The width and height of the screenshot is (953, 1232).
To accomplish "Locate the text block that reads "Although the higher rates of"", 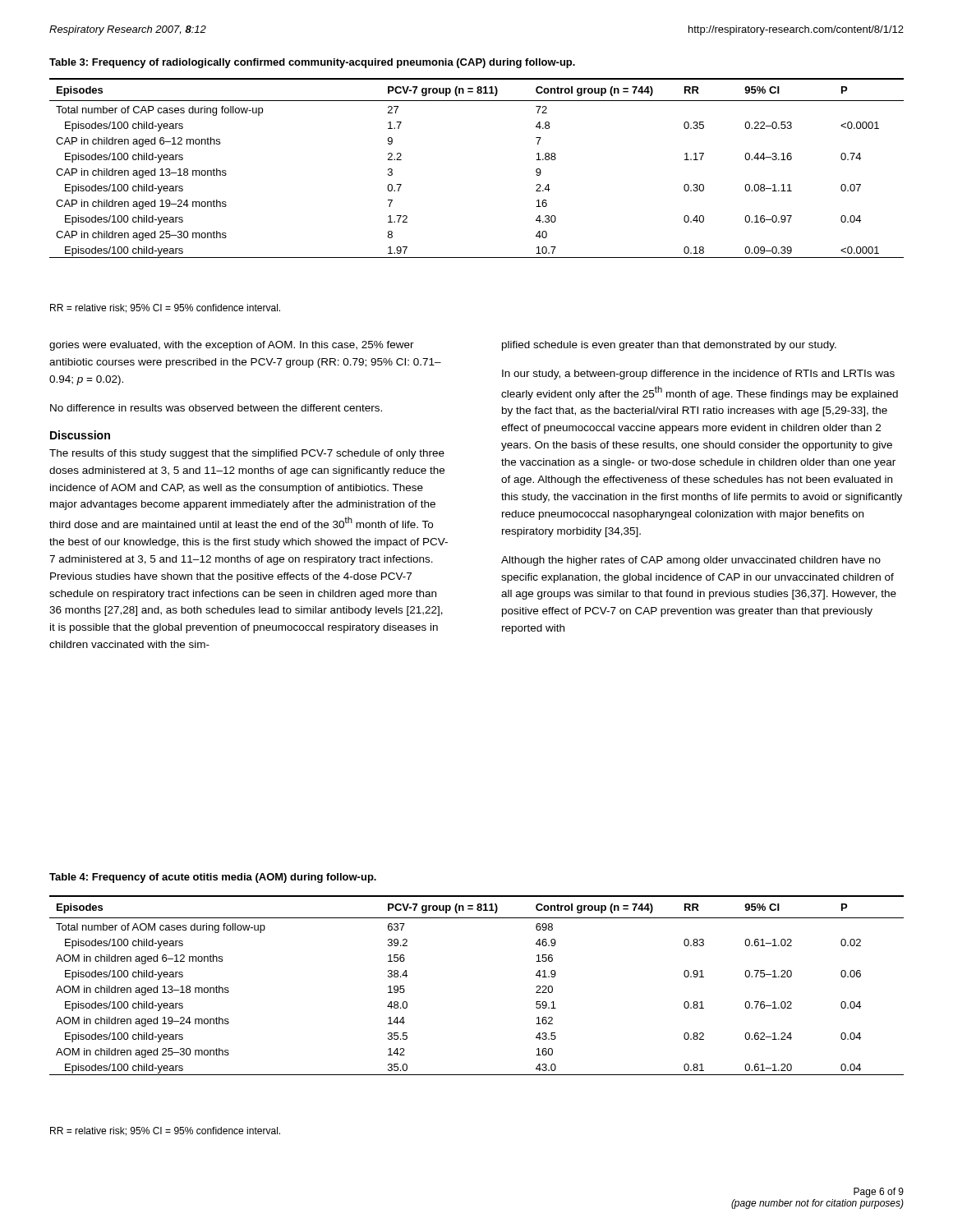I will (699, 594).
